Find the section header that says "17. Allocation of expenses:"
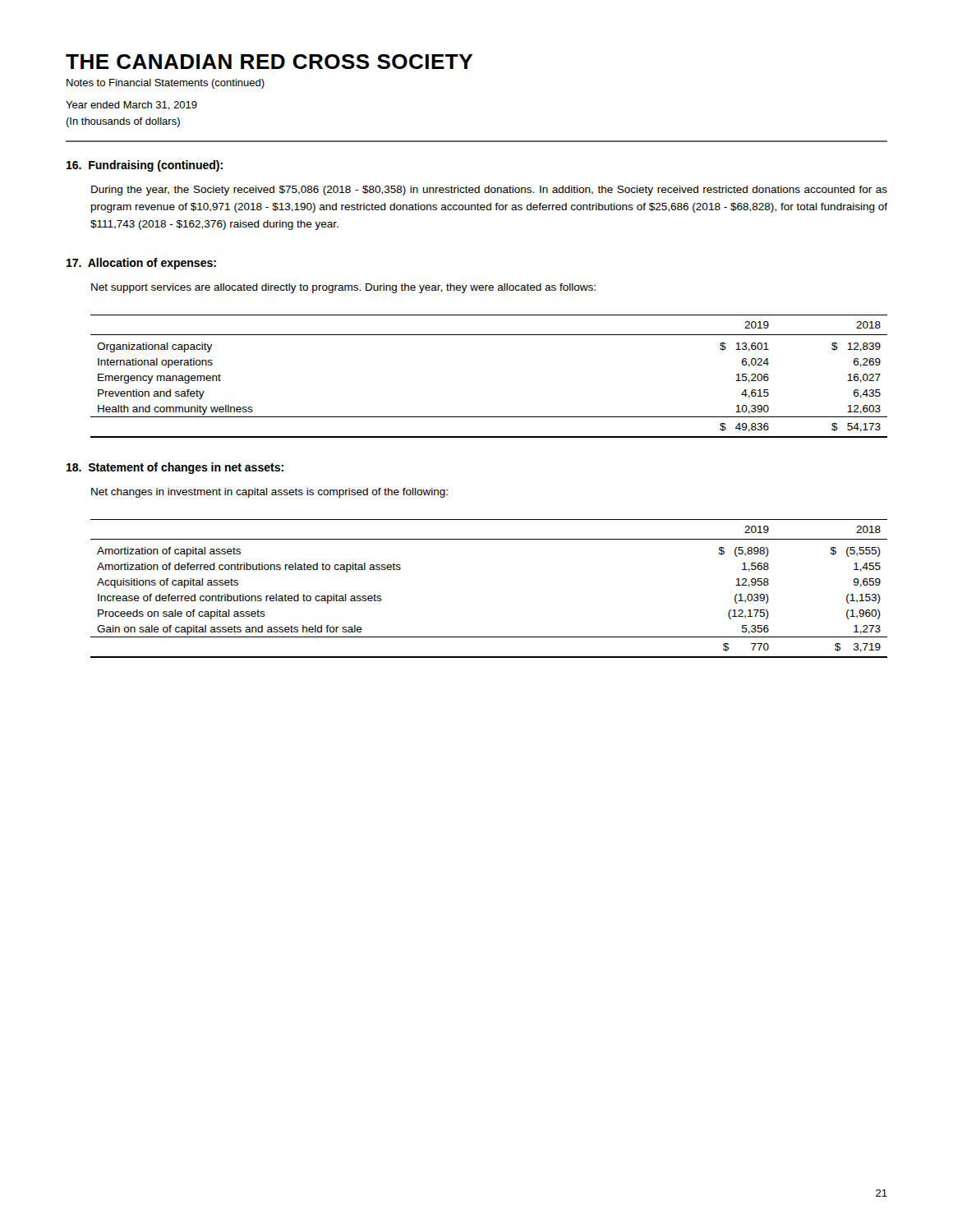The height and width of the screenshot is (1232, 953). [x=141, y=263]
